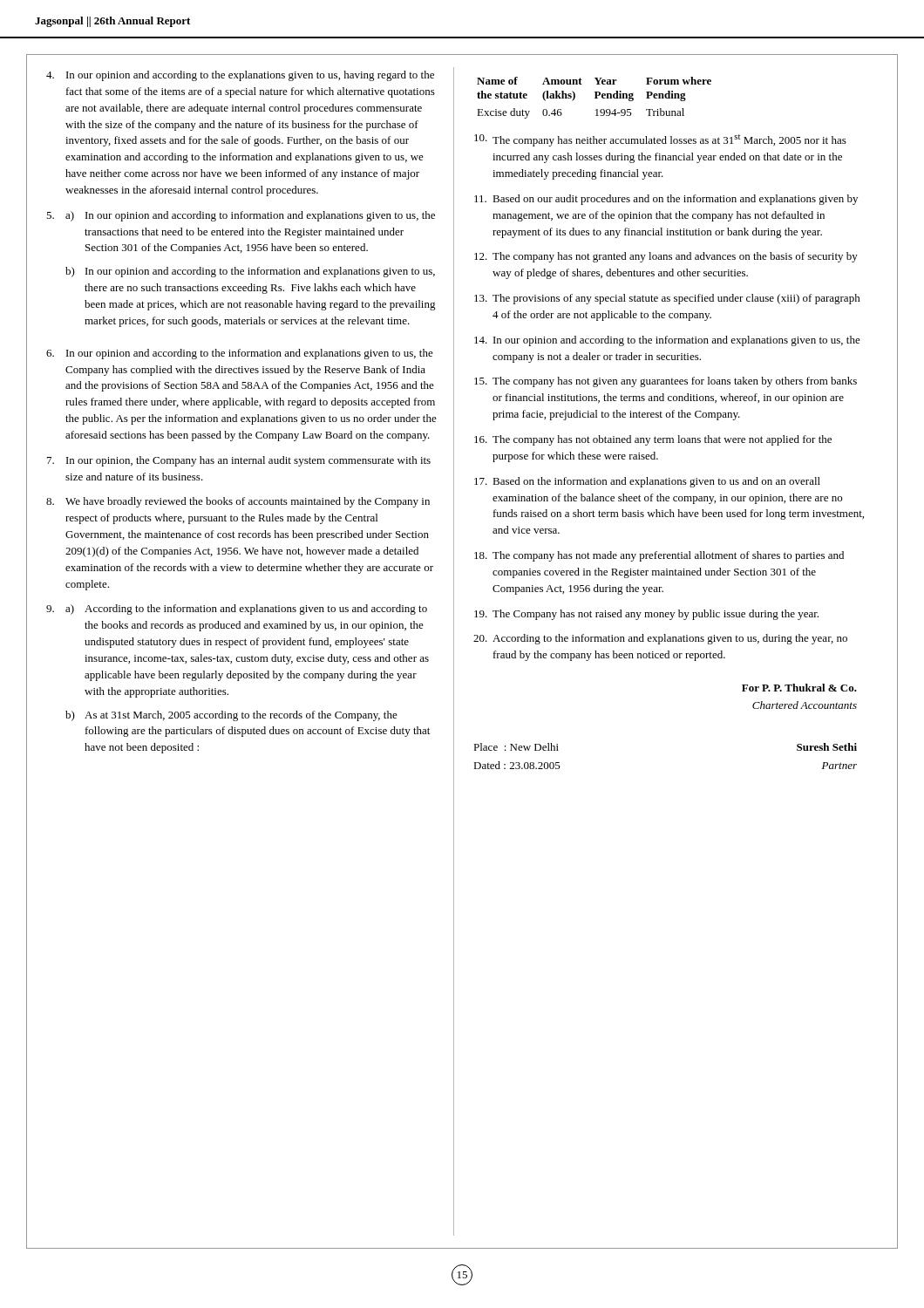
Task: Find the list item containing "9. a) According to the information and explanations"
Action: click(x=242, y=682)
